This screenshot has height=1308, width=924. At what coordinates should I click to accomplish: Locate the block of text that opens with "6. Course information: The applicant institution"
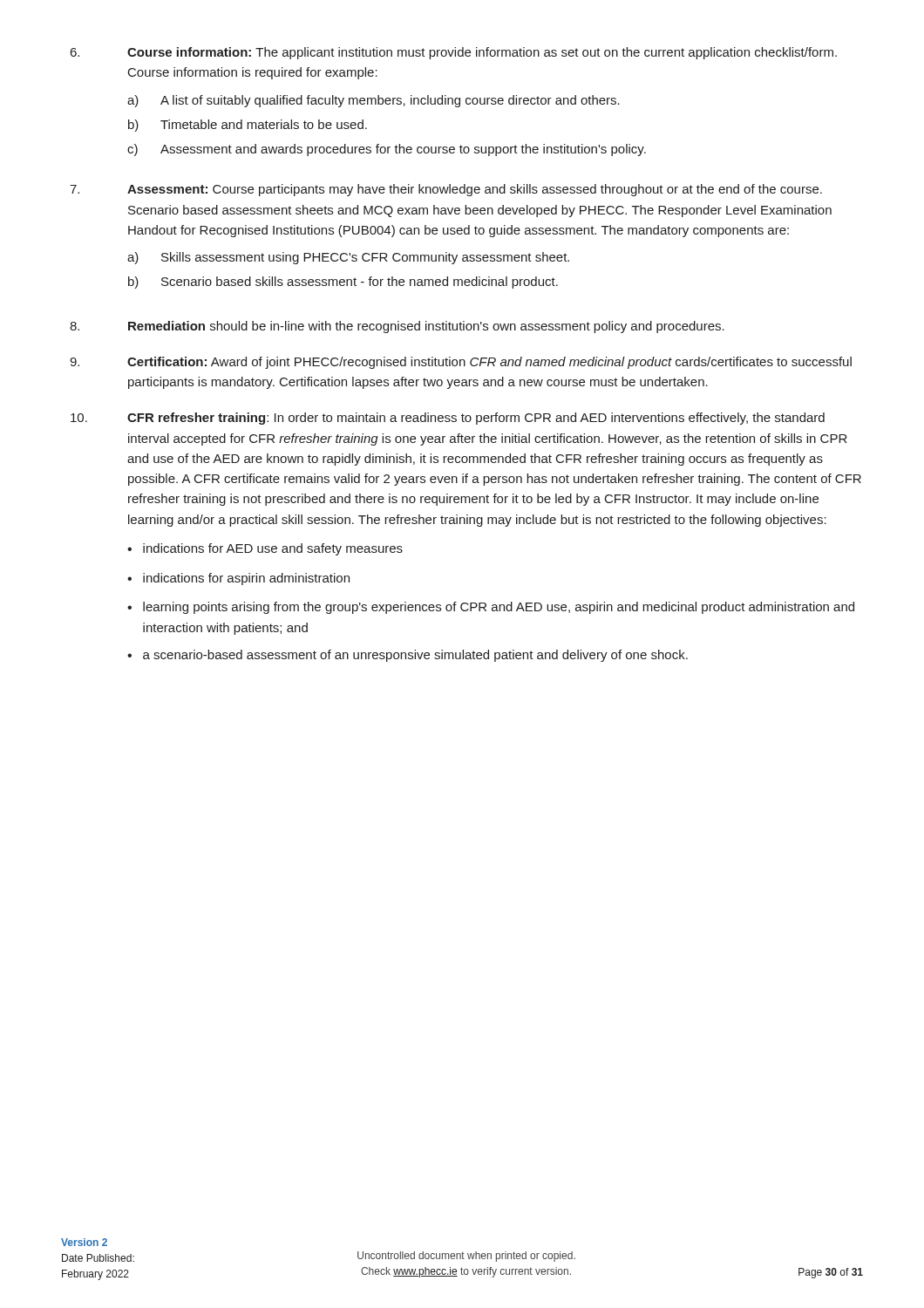point(462,103)
